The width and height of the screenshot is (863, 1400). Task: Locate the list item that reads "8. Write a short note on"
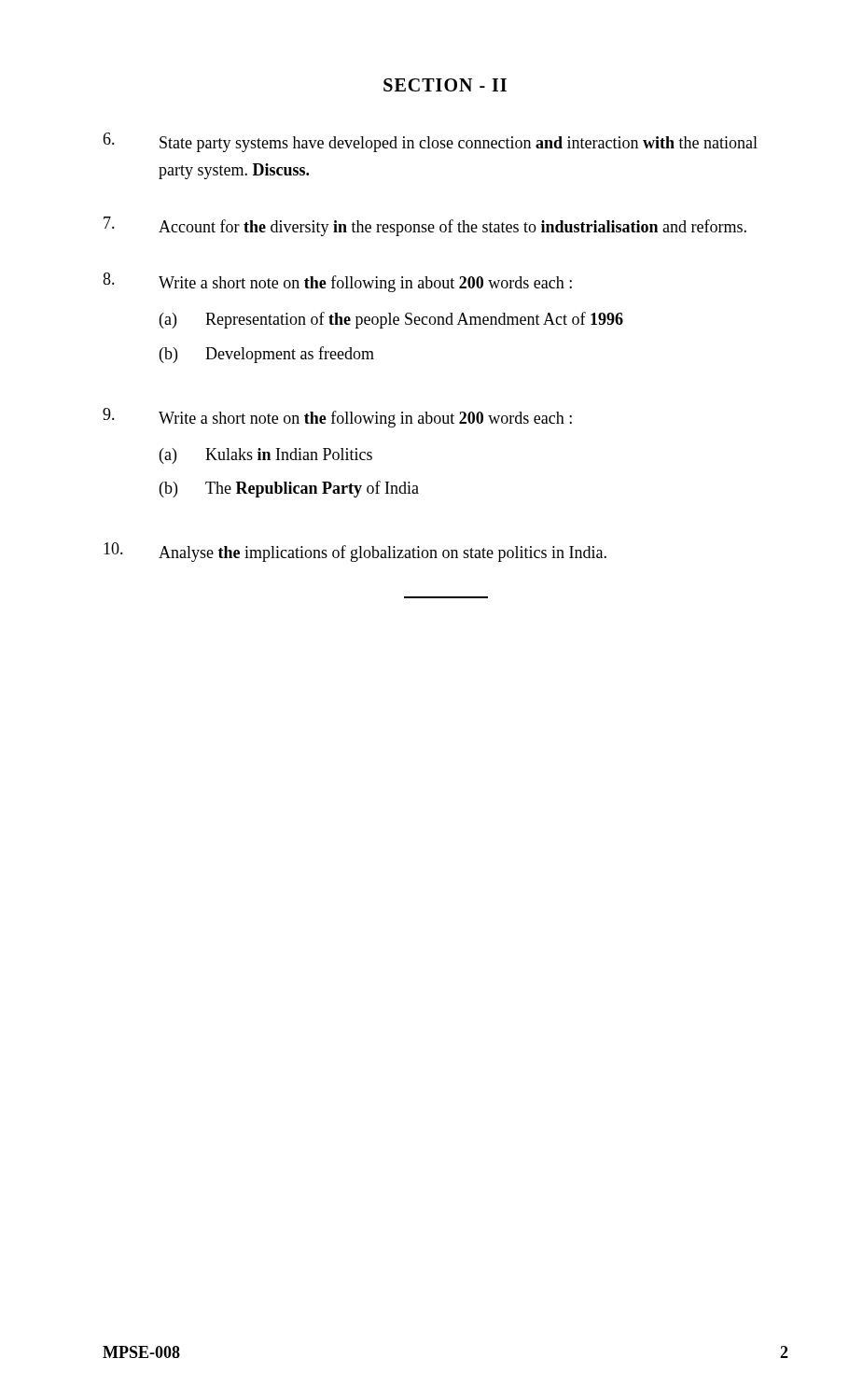(445, 323)
